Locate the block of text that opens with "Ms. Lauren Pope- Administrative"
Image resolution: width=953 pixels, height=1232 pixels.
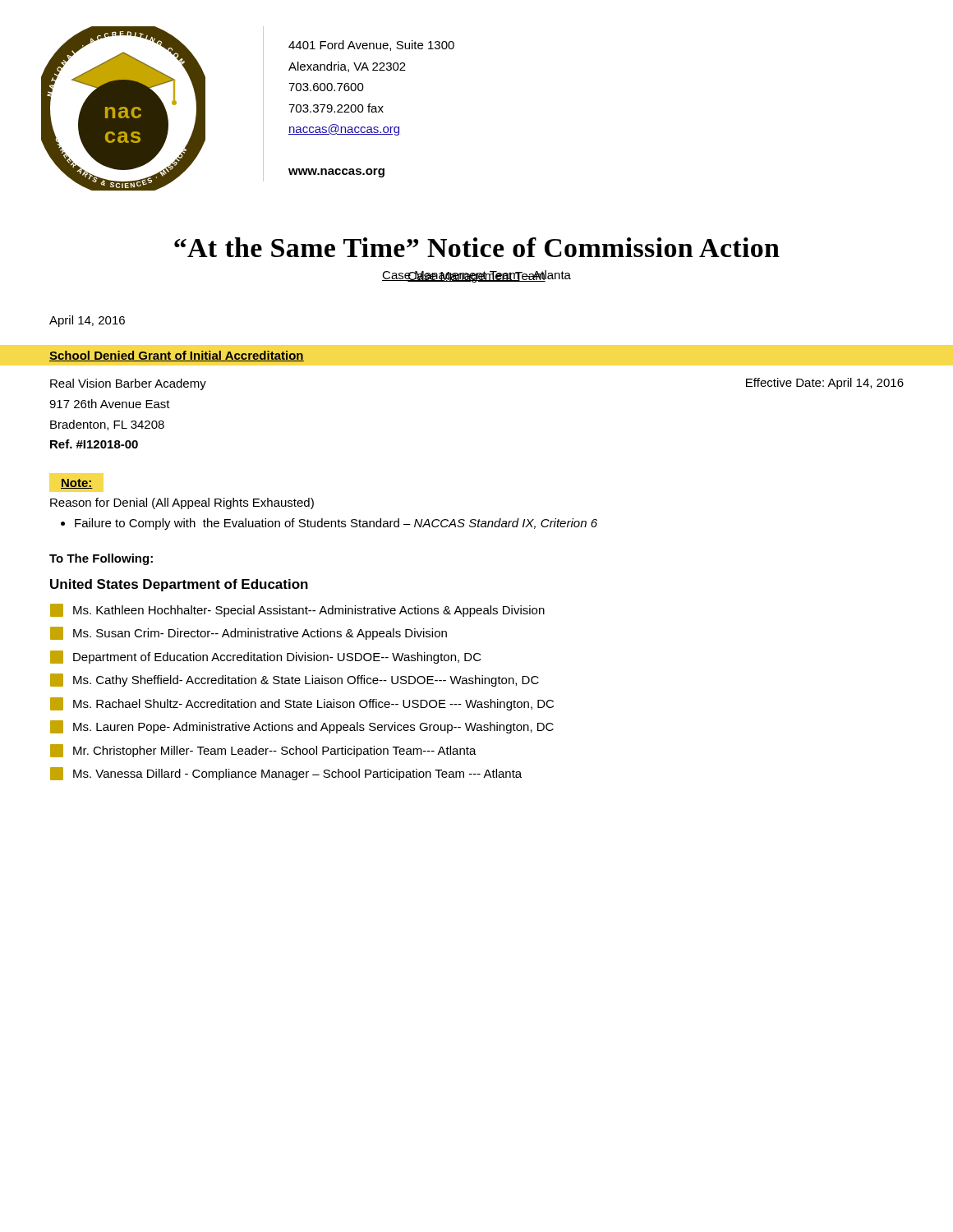(x=302, y=727)
